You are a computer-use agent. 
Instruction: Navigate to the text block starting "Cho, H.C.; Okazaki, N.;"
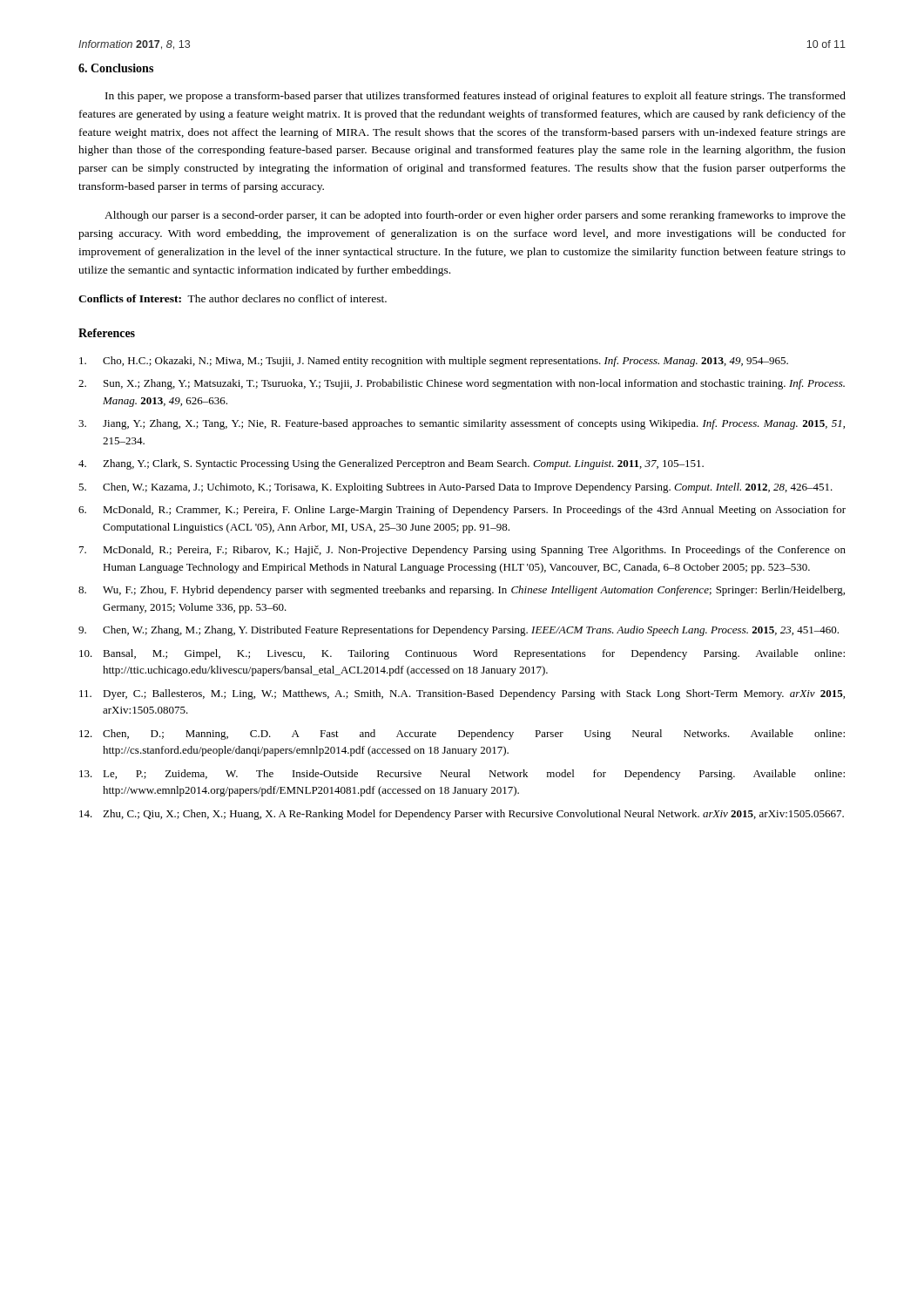(462, 360)
